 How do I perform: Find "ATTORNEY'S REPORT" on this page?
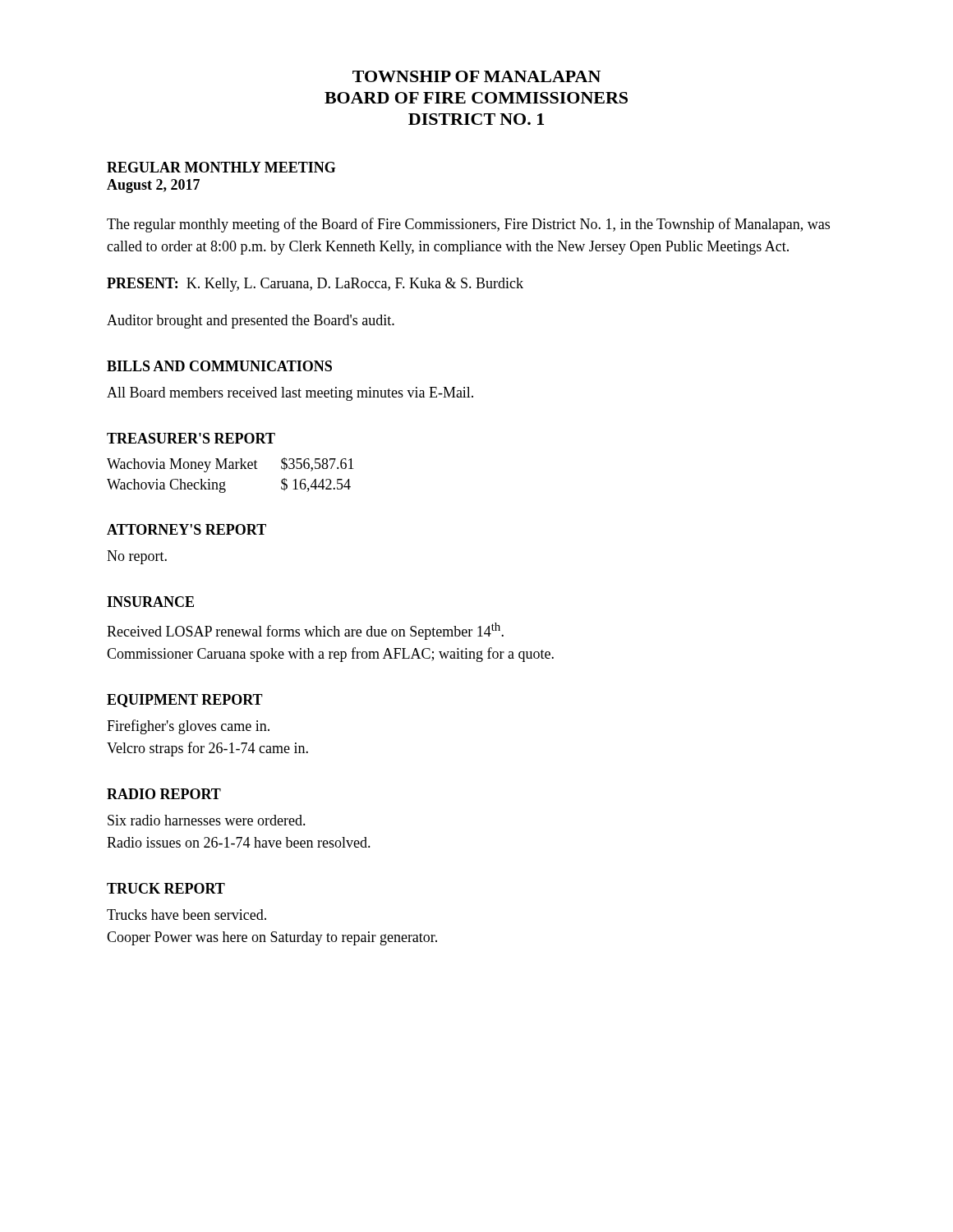187,530
